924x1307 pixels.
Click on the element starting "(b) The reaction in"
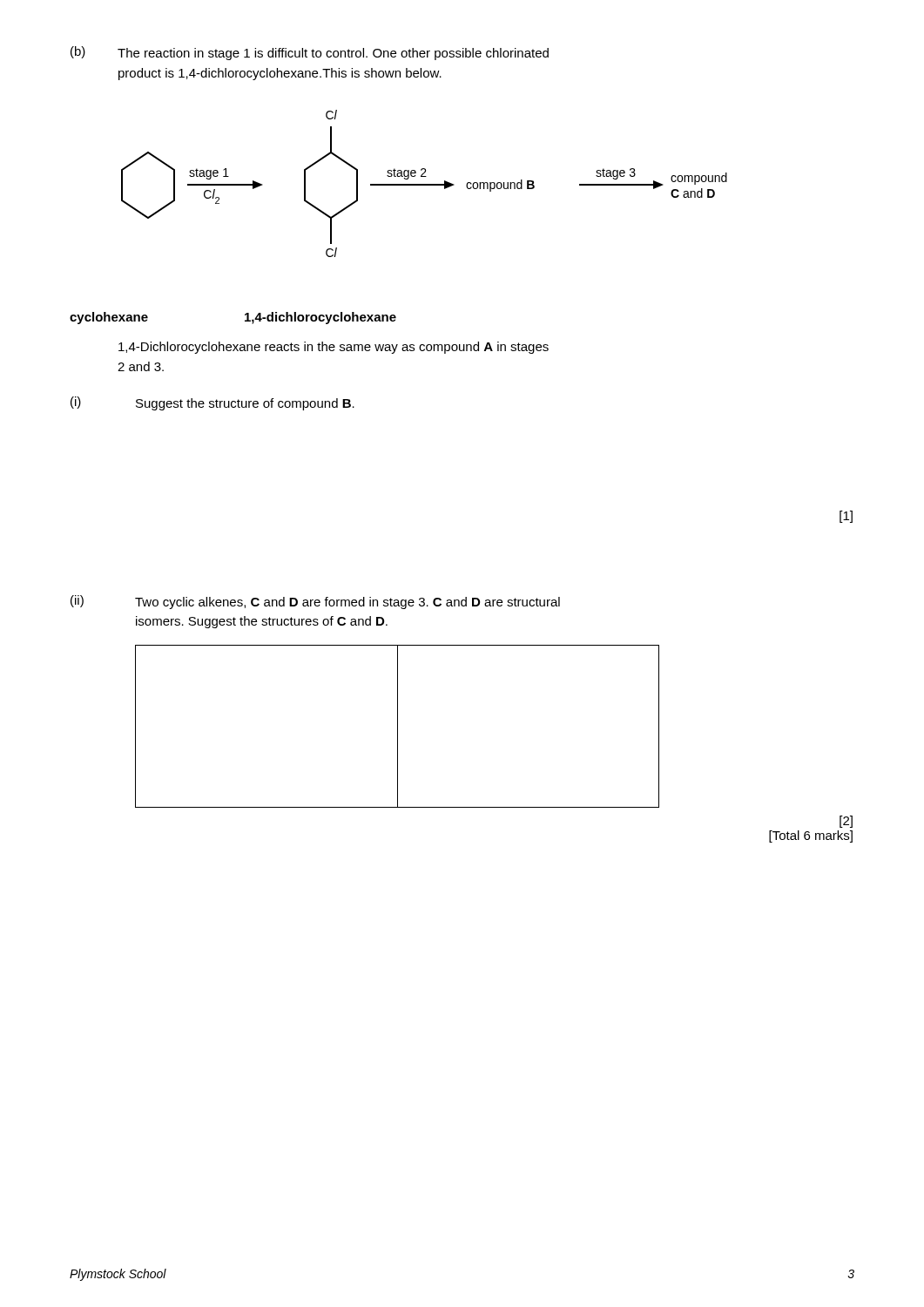click(x=310, y=63)
